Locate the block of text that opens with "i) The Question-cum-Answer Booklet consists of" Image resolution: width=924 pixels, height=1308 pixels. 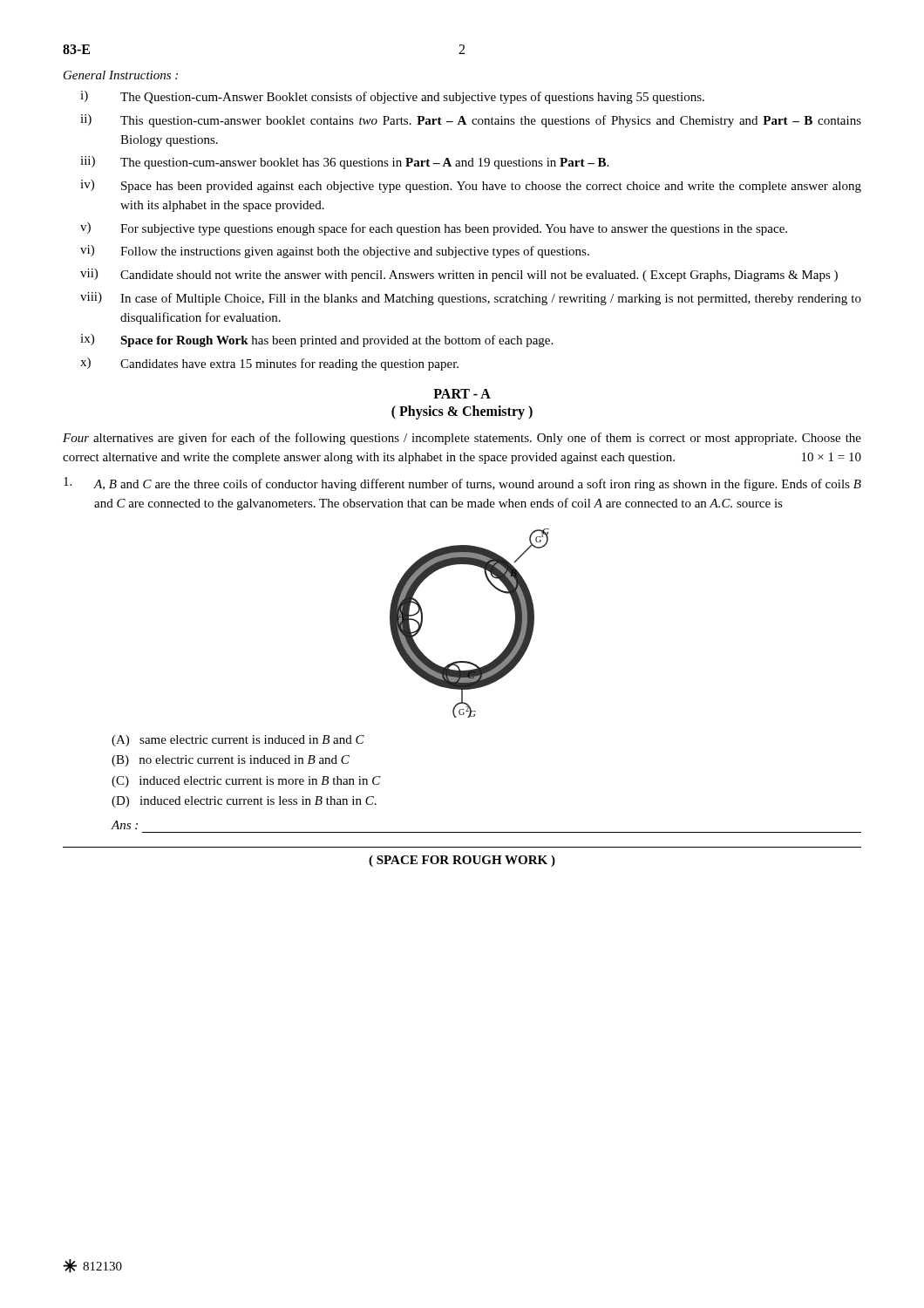tap(471, 98)
